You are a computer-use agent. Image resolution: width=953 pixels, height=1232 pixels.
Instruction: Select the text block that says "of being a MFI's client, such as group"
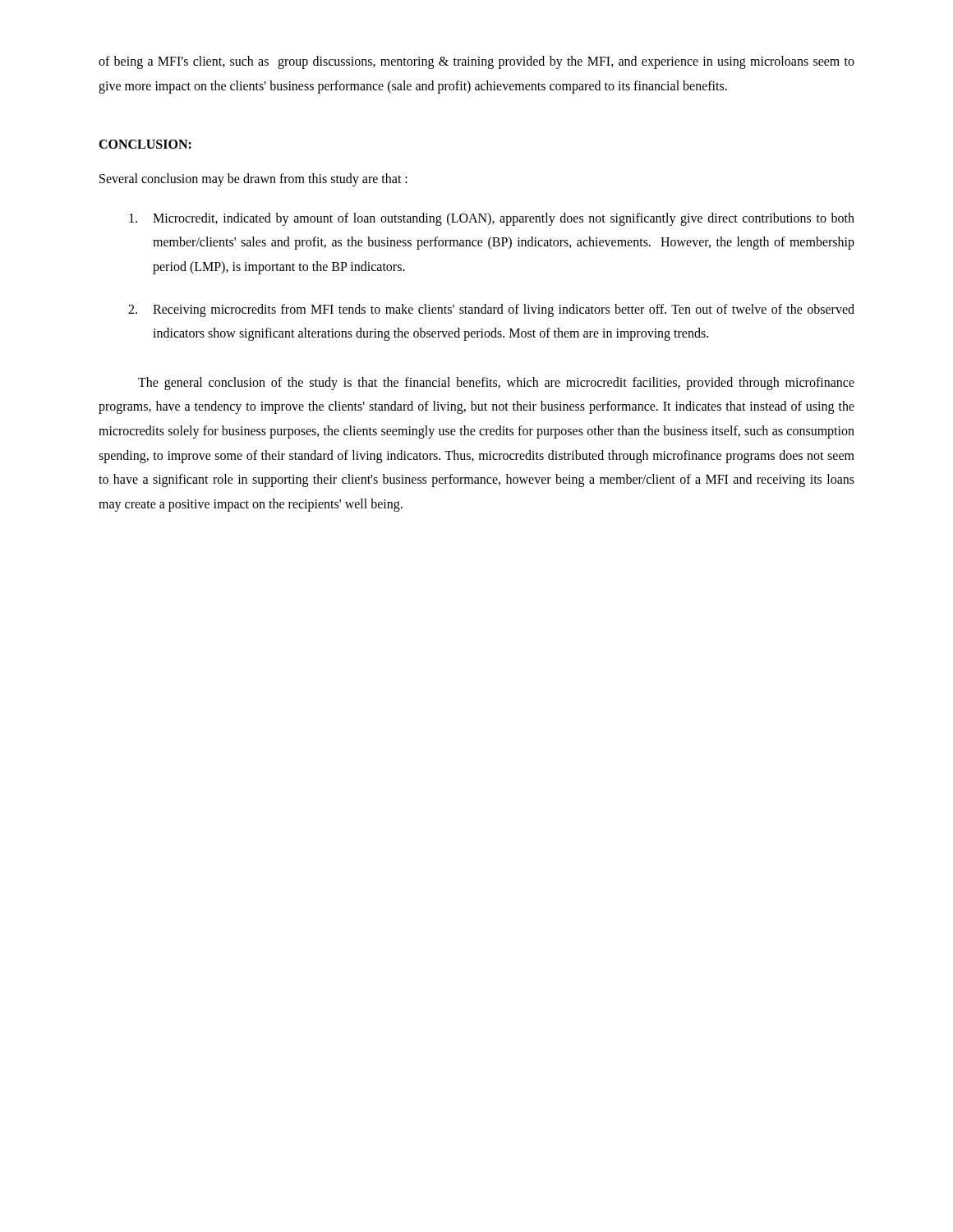[476, 73]
